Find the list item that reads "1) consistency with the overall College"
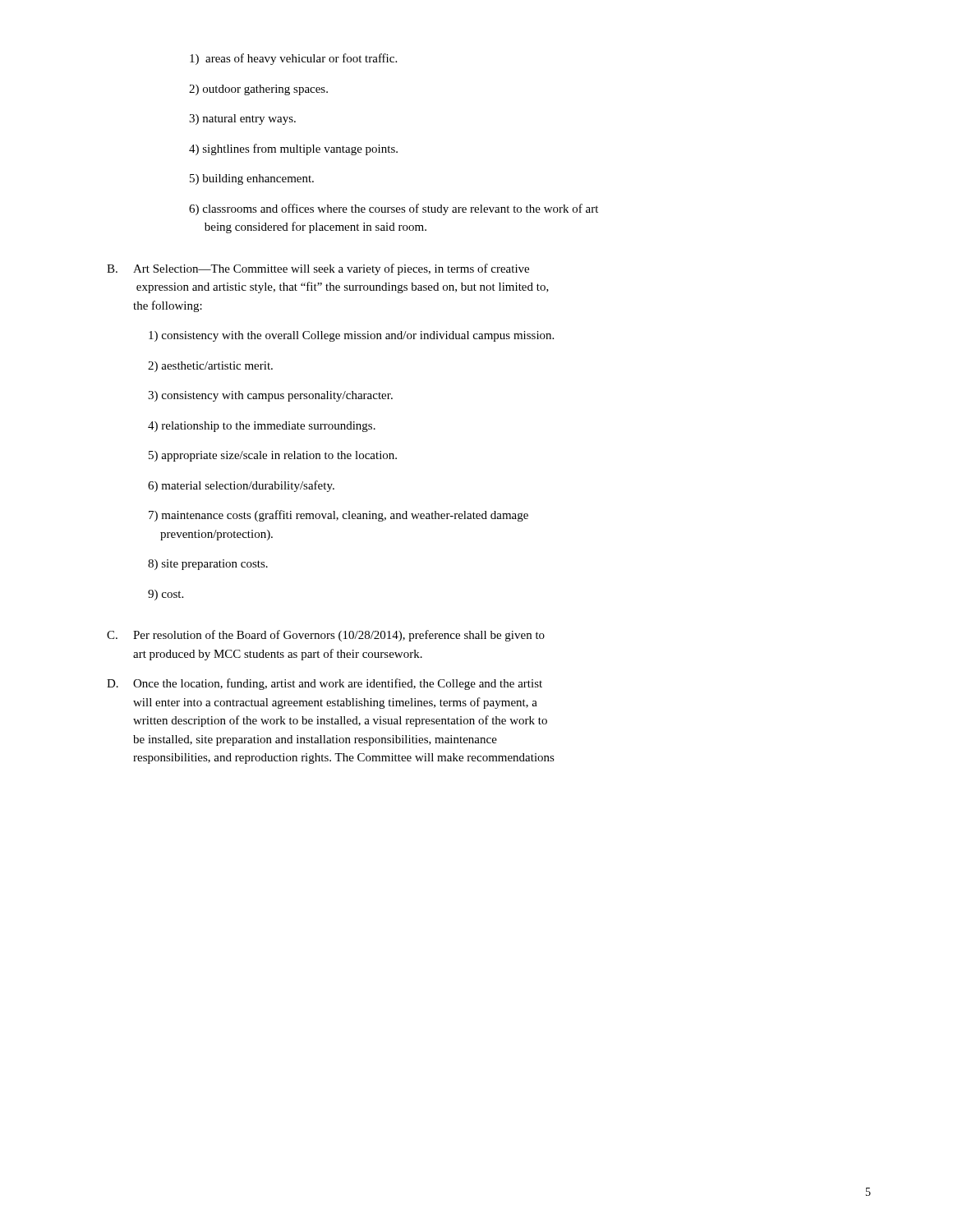Screen dimensions: 1232x953 (x=351, y=335)
